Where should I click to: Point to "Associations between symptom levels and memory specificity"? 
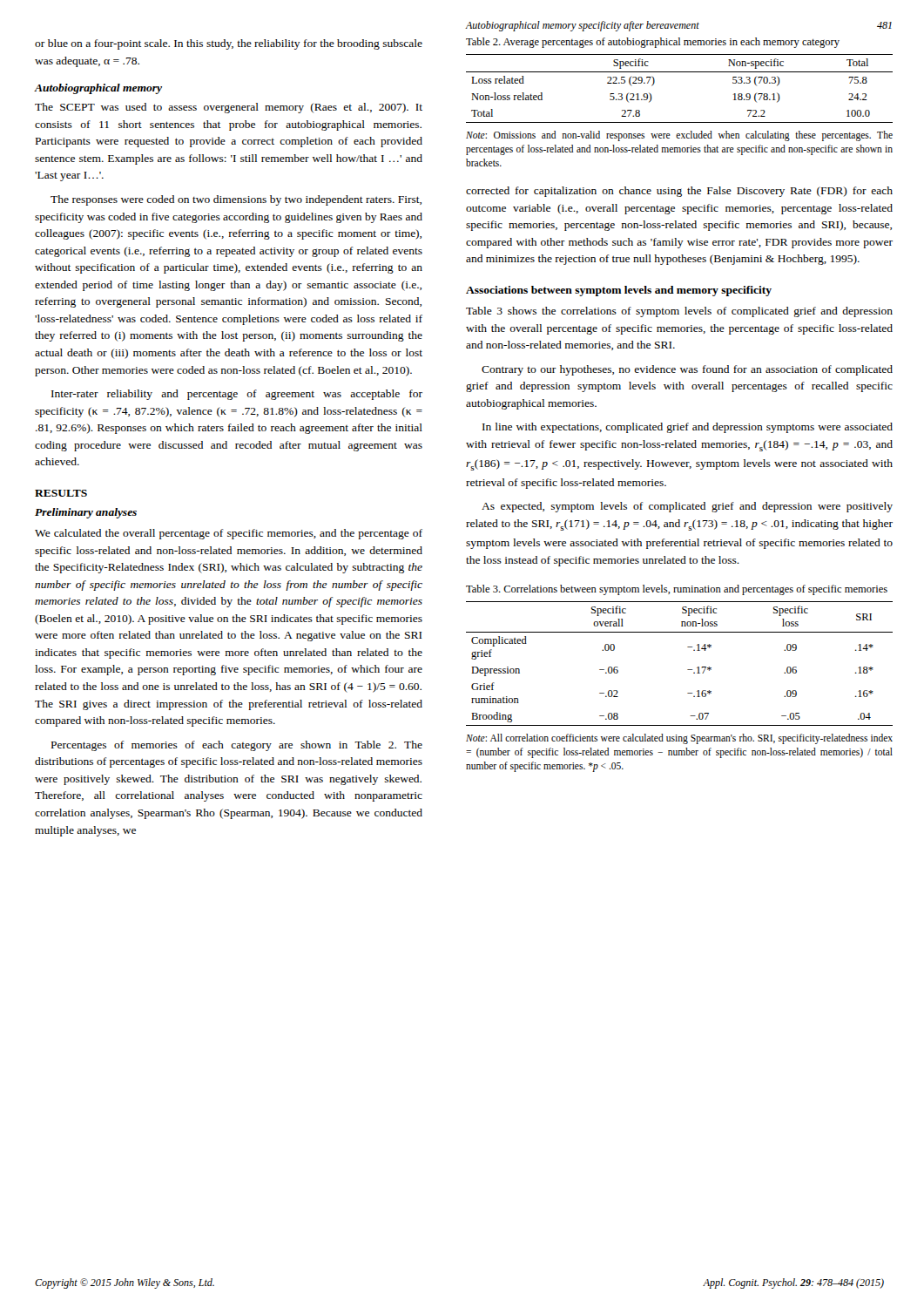point(619,290)
